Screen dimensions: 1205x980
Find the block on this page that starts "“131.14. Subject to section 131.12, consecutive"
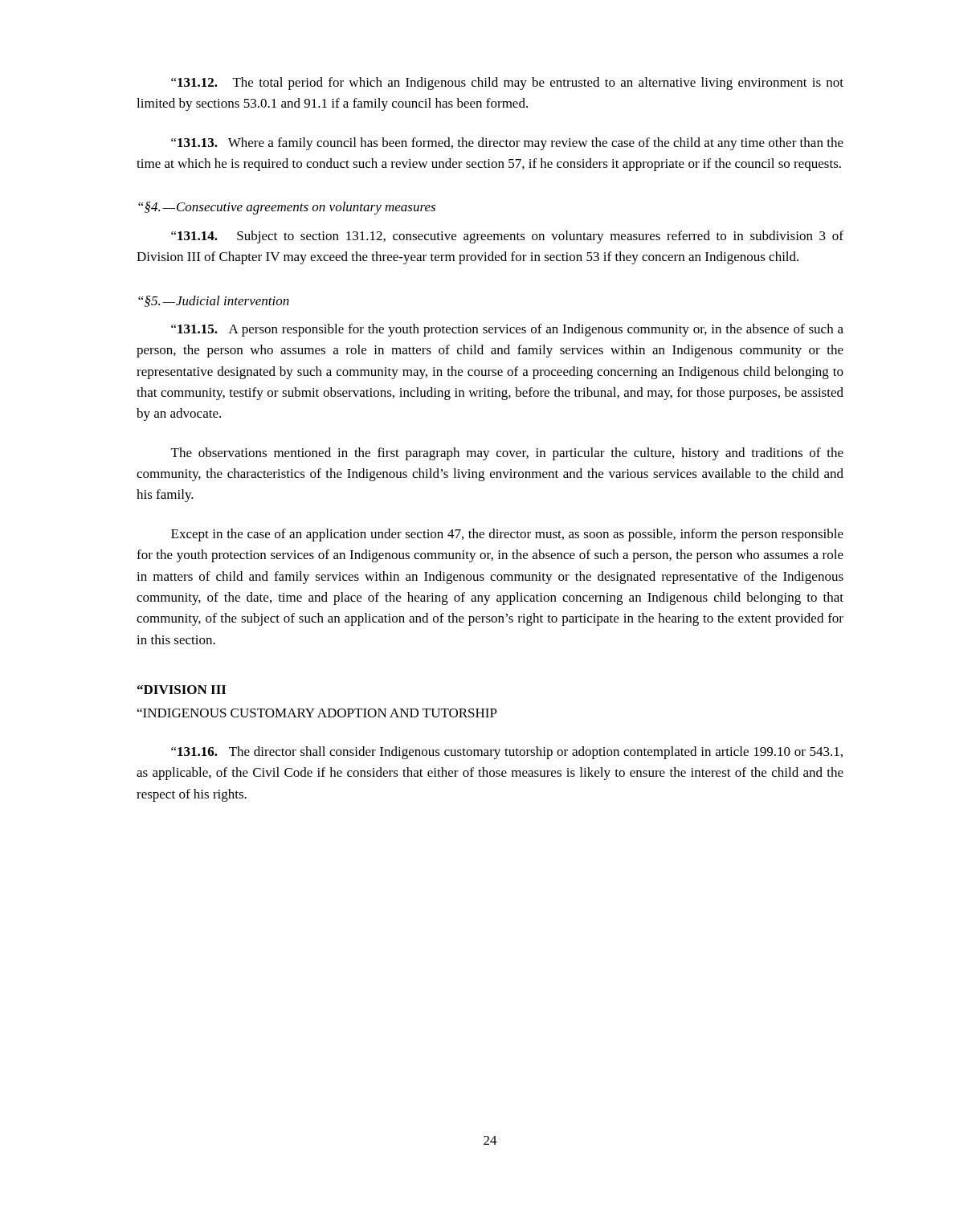pos(490,246)
